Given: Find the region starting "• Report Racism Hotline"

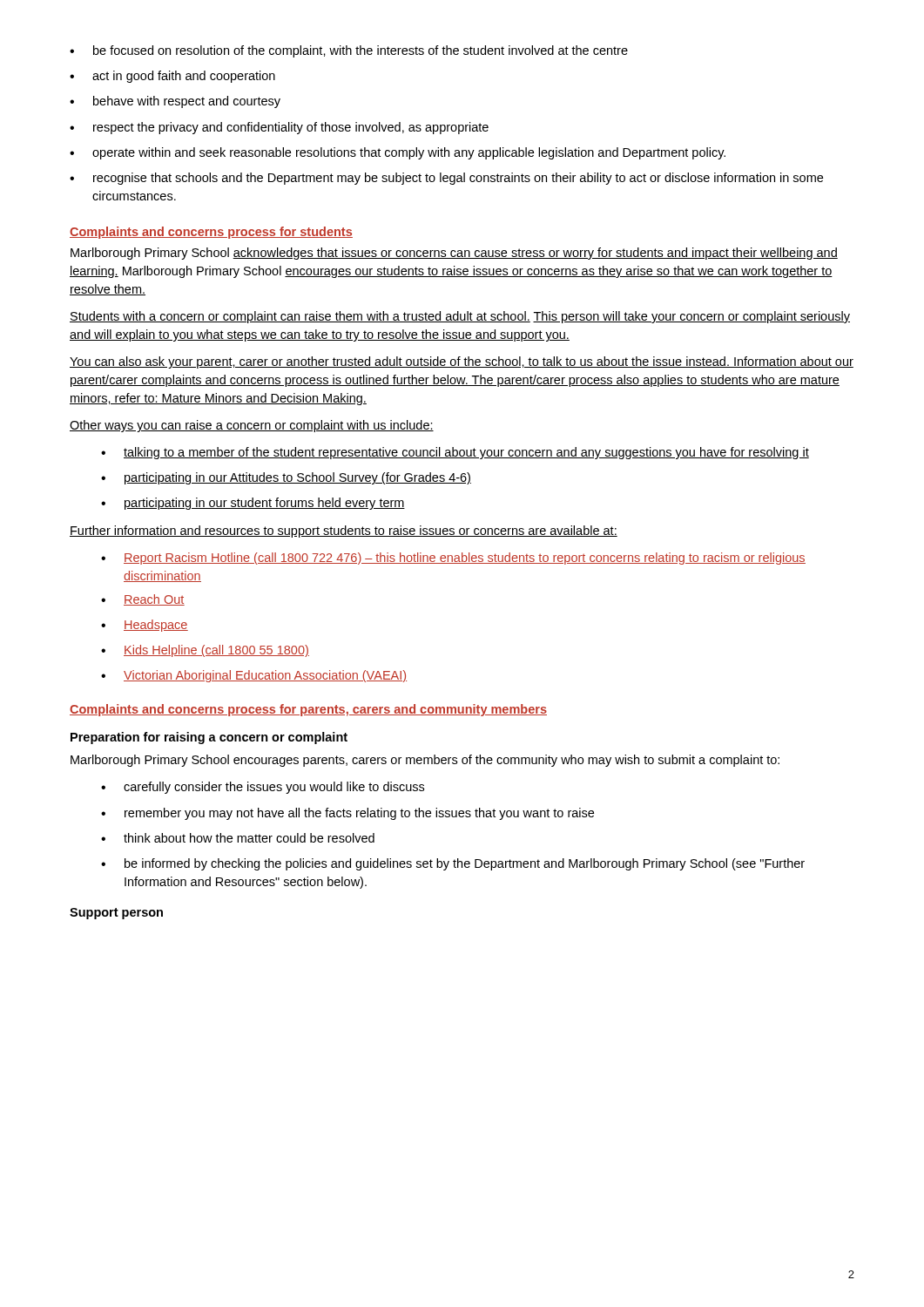Looking at the screenshot, I should pyautogui.click(x=478, y=567).
